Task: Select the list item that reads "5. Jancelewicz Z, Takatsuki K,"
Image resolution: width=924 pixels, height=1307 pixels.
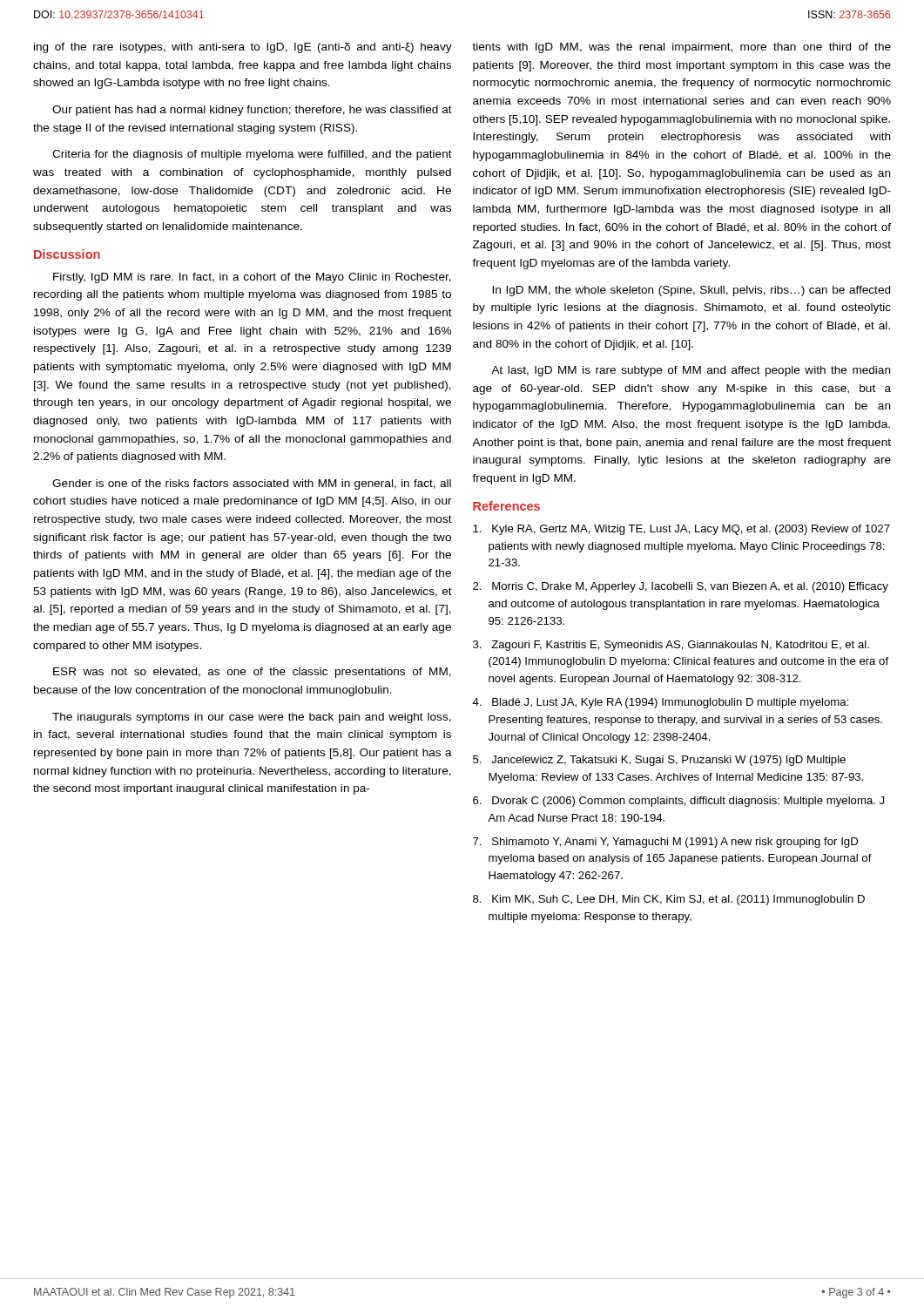Action: click(682, 769)
